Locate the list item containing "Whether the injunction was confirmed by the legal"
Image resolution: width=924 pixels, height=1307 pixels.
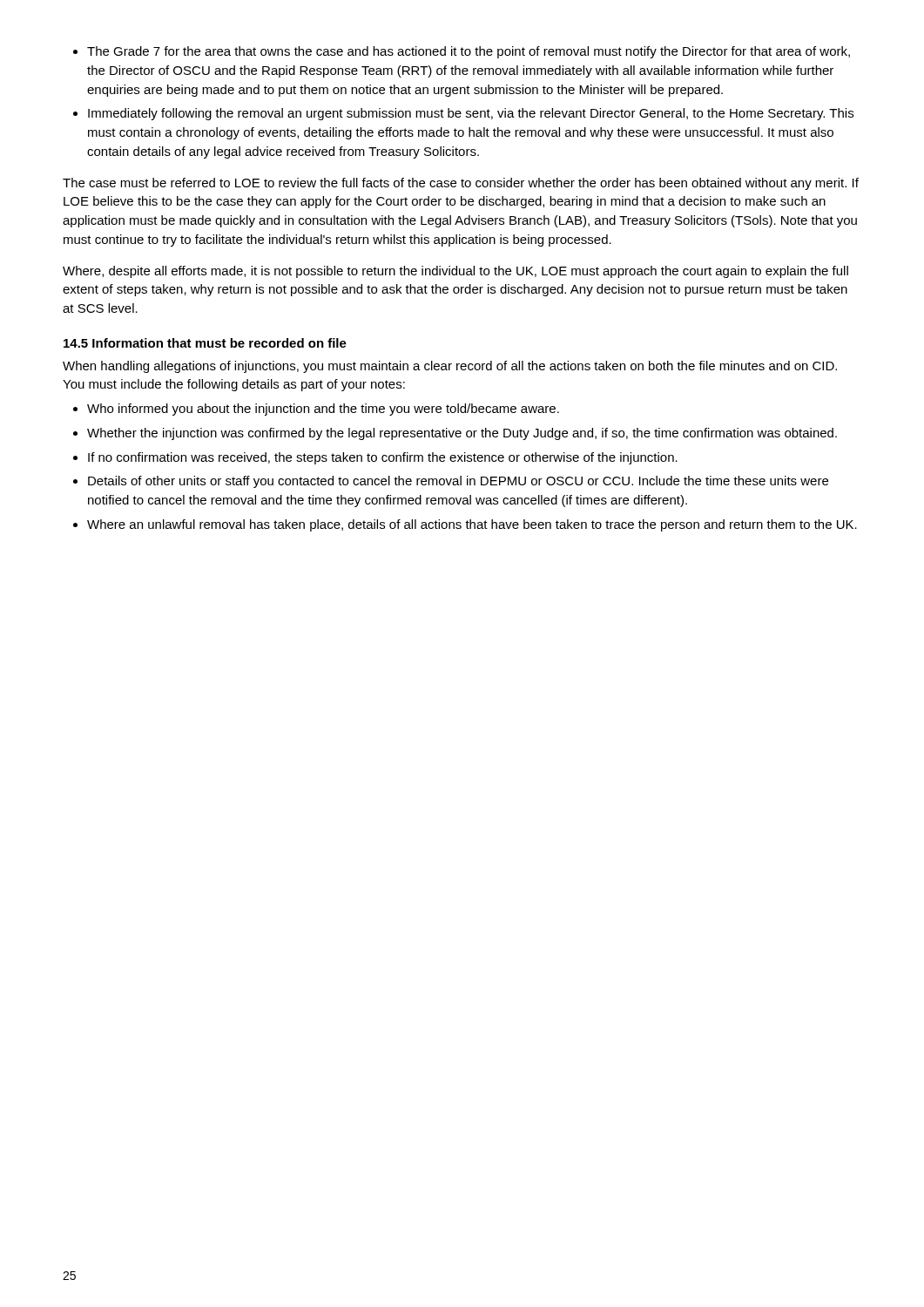click(x=474, y=433)
